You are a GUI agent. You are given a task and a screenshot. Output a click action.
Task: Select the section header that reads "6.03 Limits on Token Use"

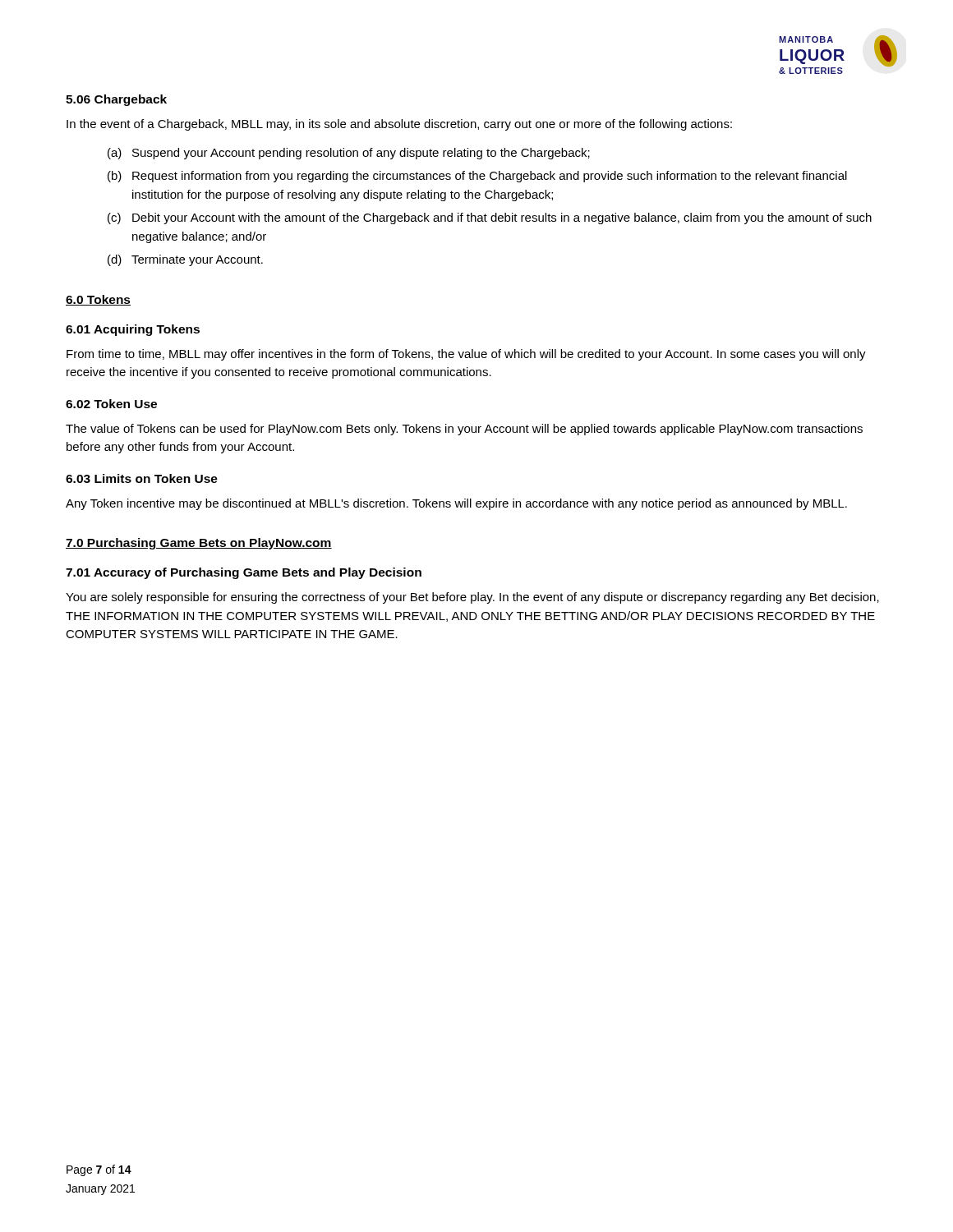click(142, 478)
